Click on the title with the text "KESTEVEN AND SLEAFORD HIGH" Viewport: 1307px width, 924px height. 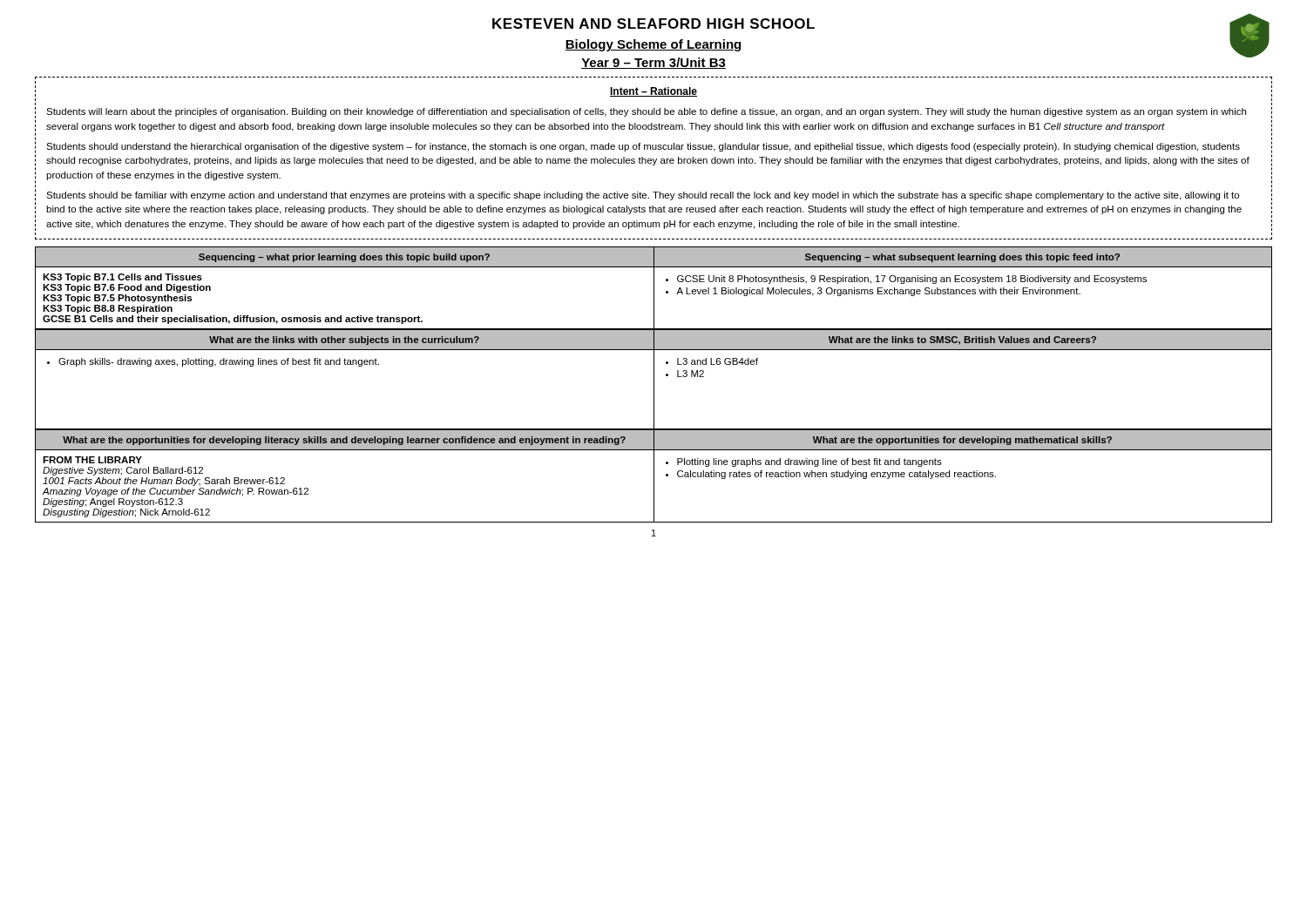coord(654,24)
